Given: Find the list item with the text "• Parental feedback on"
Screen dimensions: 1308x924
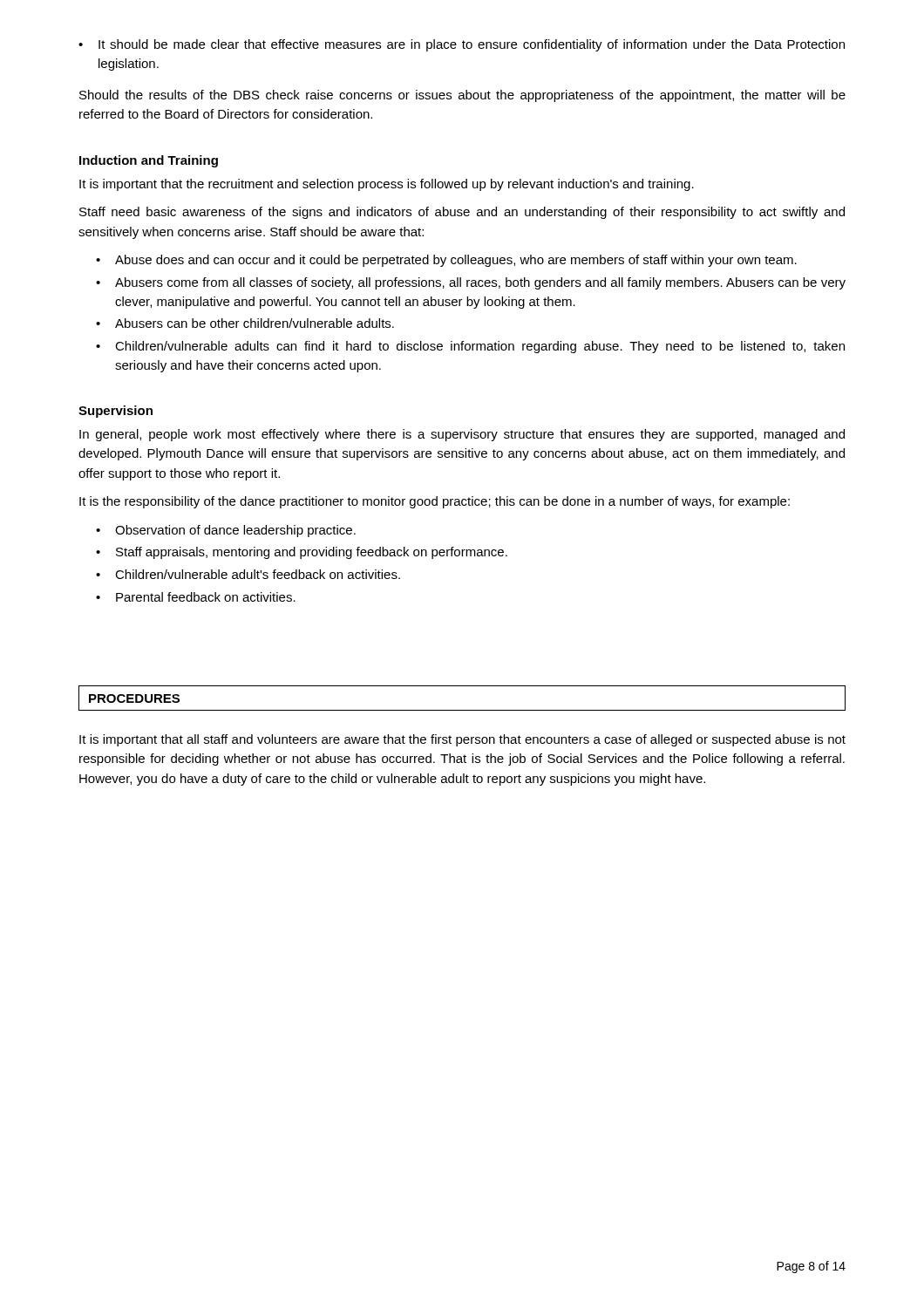Looking at the screenshot, I should click(x=196, y=597).
